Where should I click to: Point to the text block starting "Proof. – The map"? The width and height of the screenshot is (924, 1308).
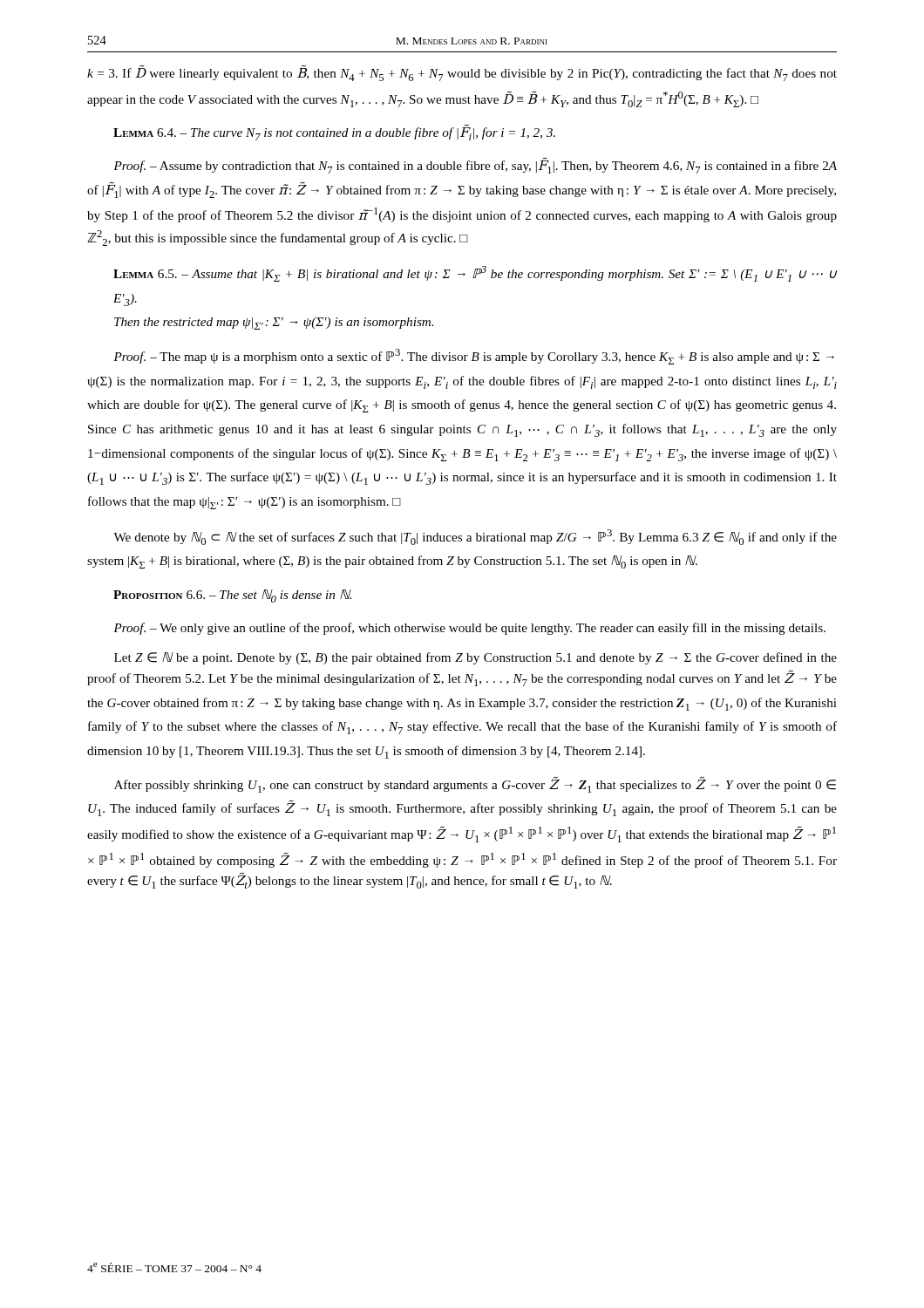pyautogui.click(x=462, y=430)
